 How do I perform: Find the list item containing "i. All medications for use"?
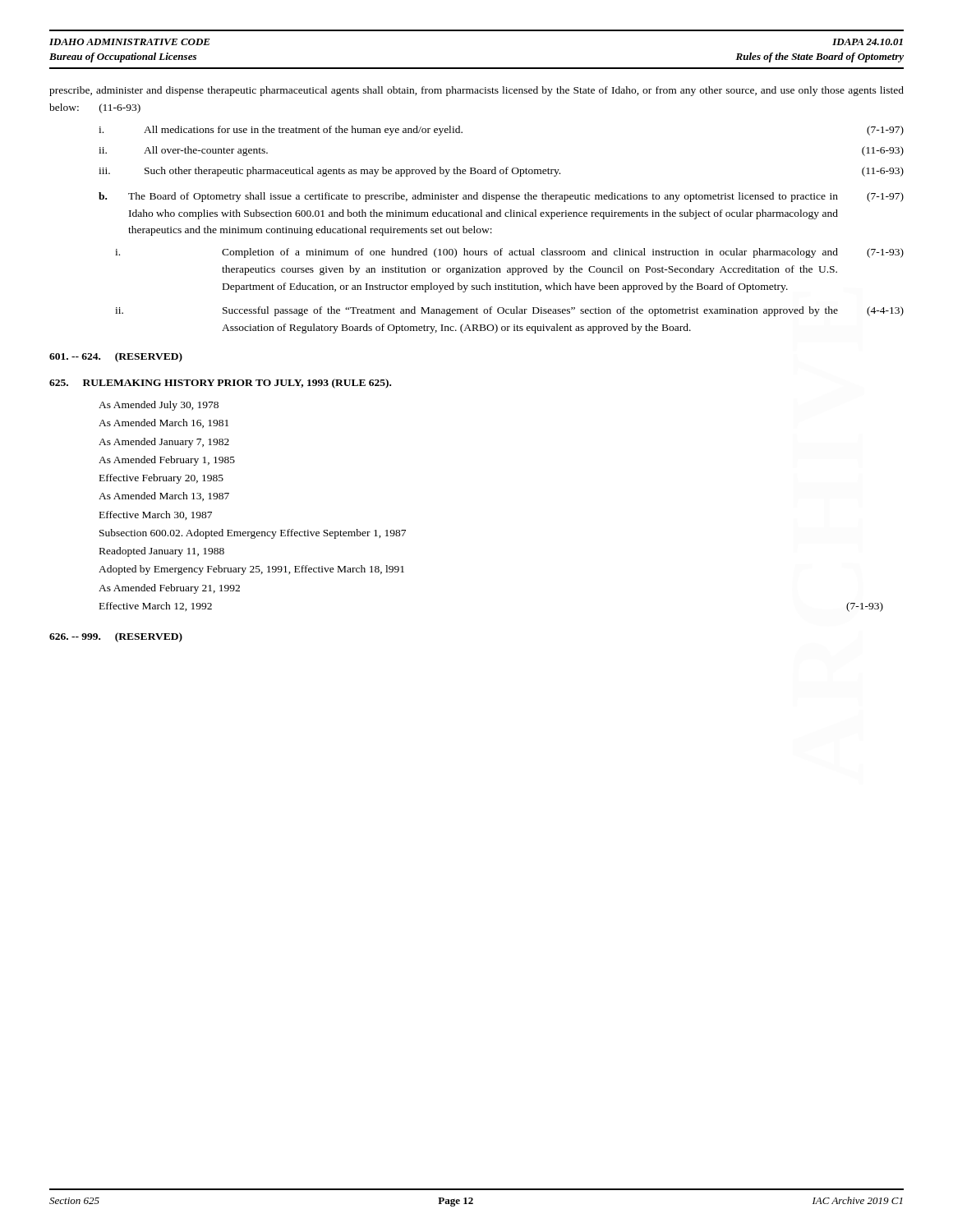[x=100, y=130]
